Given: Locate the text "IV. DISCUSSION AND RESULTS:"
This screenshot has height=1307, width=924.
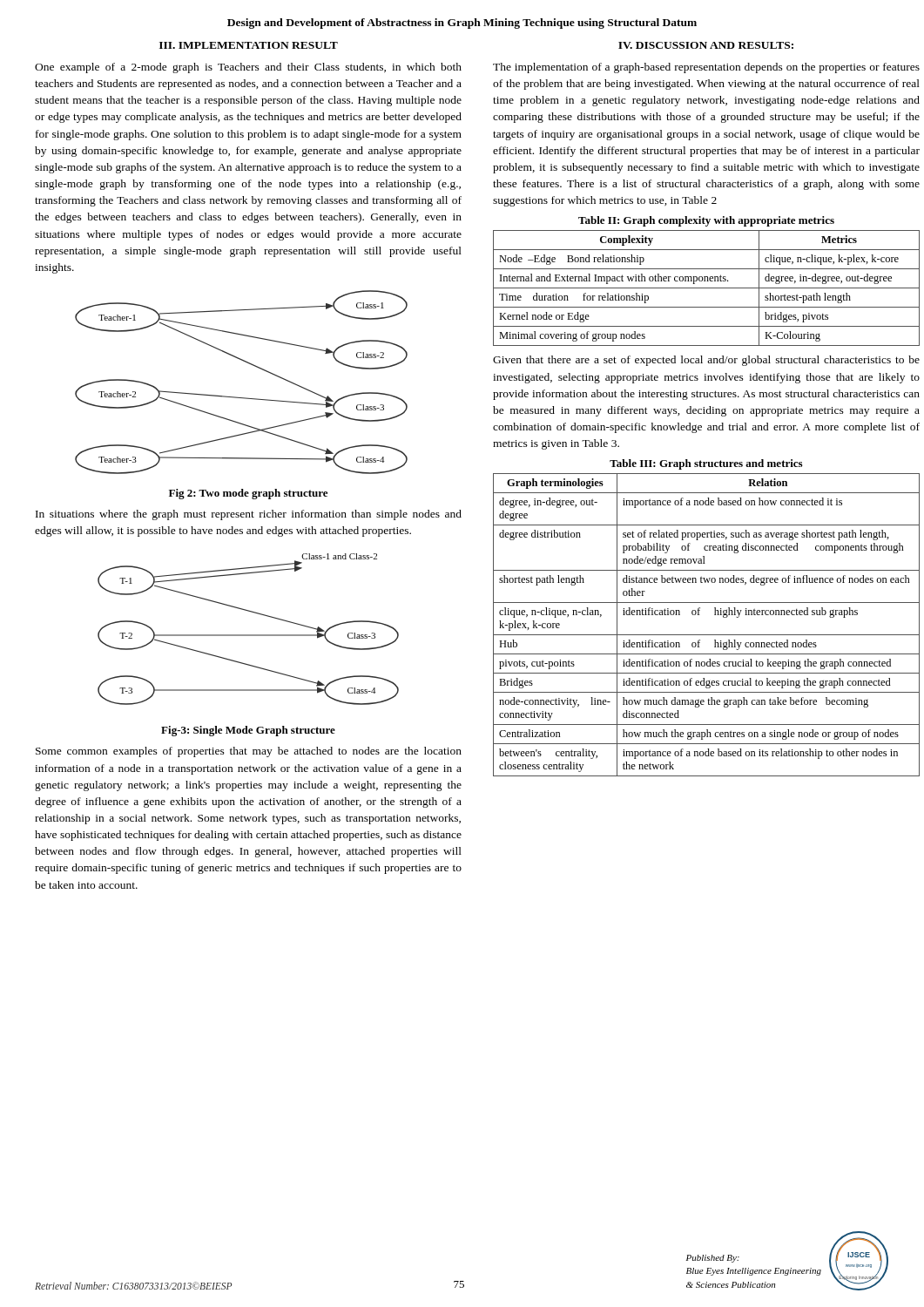Looking at the screenshot, I should pos(706,45).
